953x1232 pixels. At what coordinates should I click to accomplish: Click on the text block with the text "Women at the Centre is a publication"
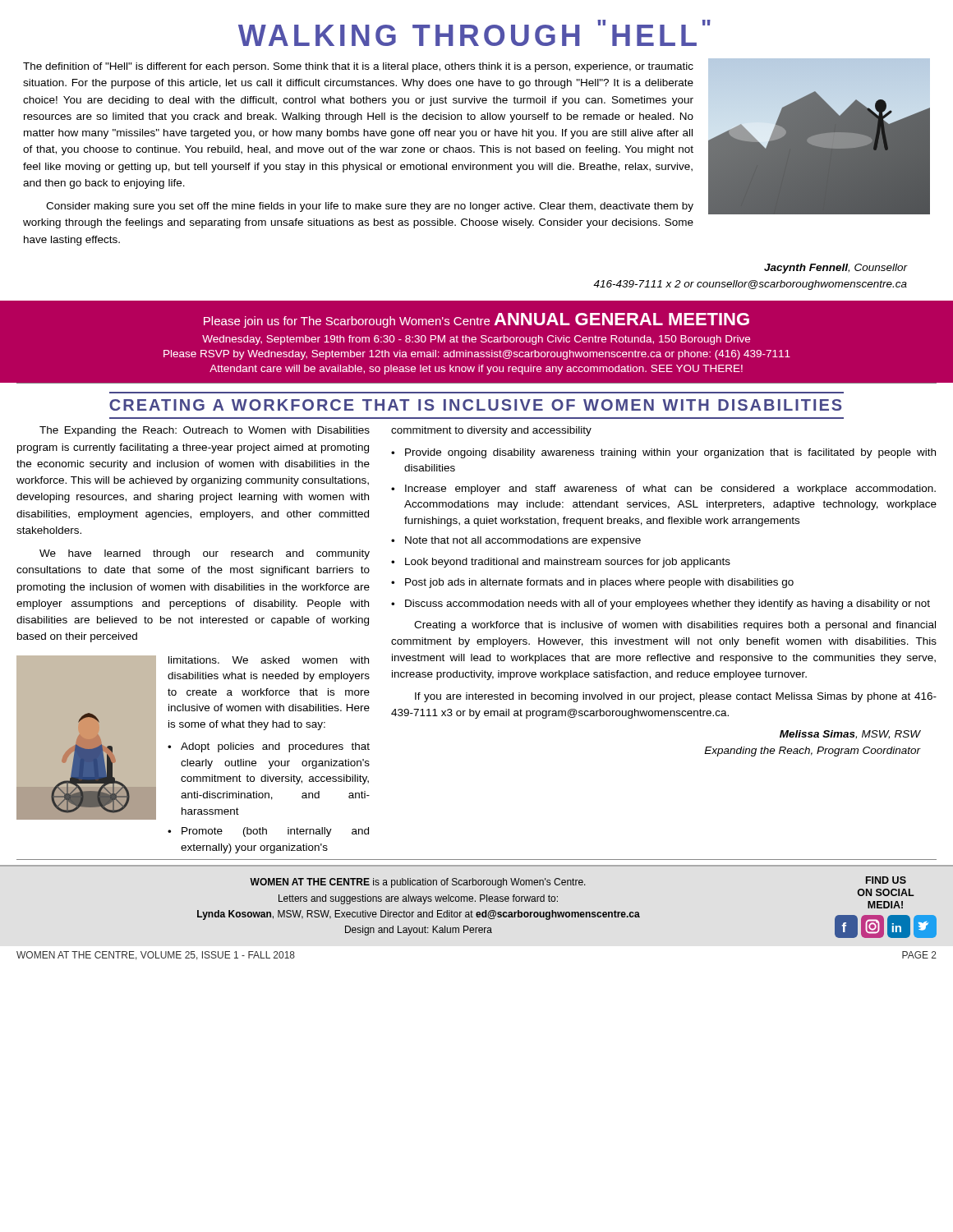[418, 906]
